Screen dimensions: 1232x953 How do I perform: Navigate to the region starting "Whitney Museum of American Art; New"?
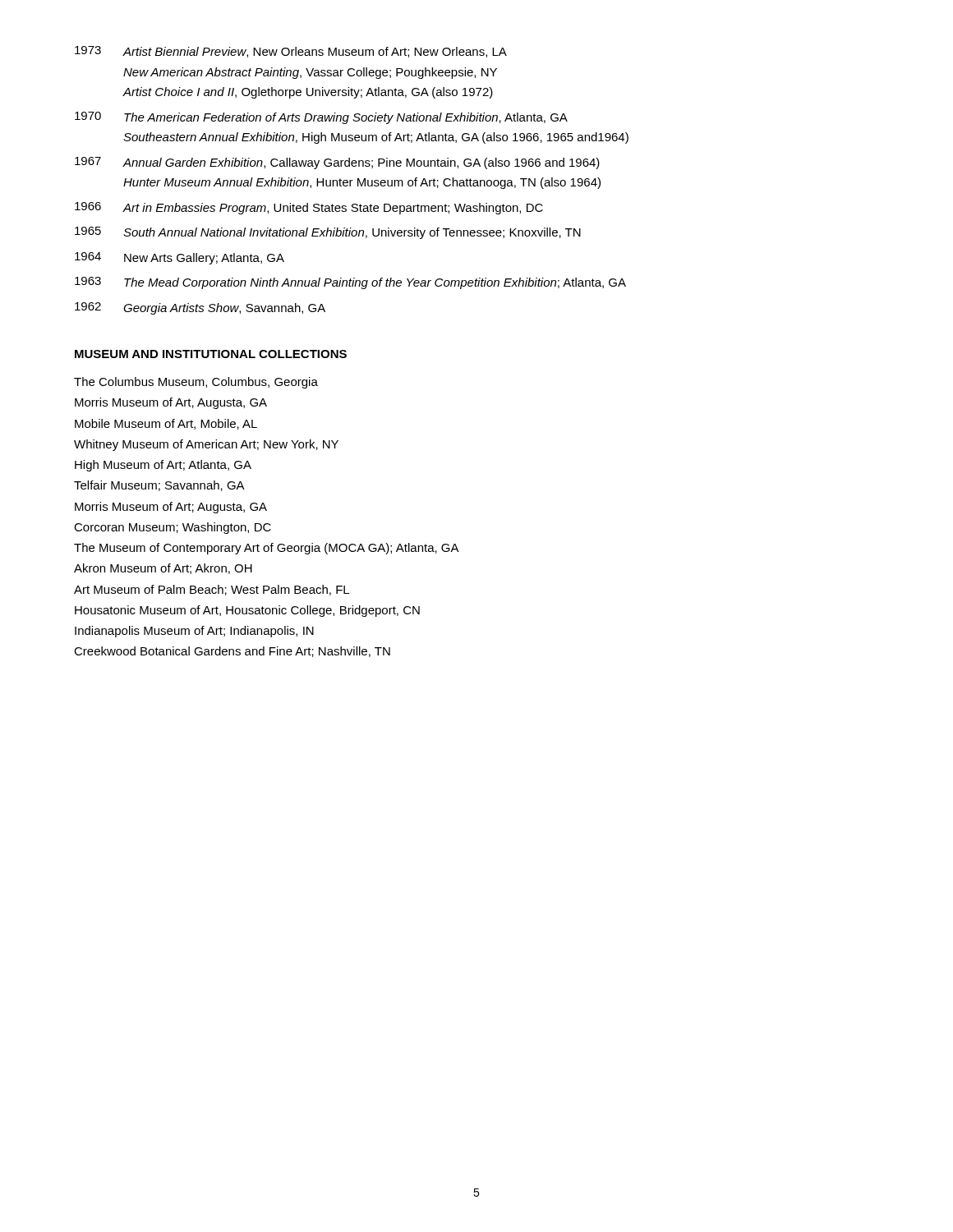pyautogui.click(x=206, y=444)
